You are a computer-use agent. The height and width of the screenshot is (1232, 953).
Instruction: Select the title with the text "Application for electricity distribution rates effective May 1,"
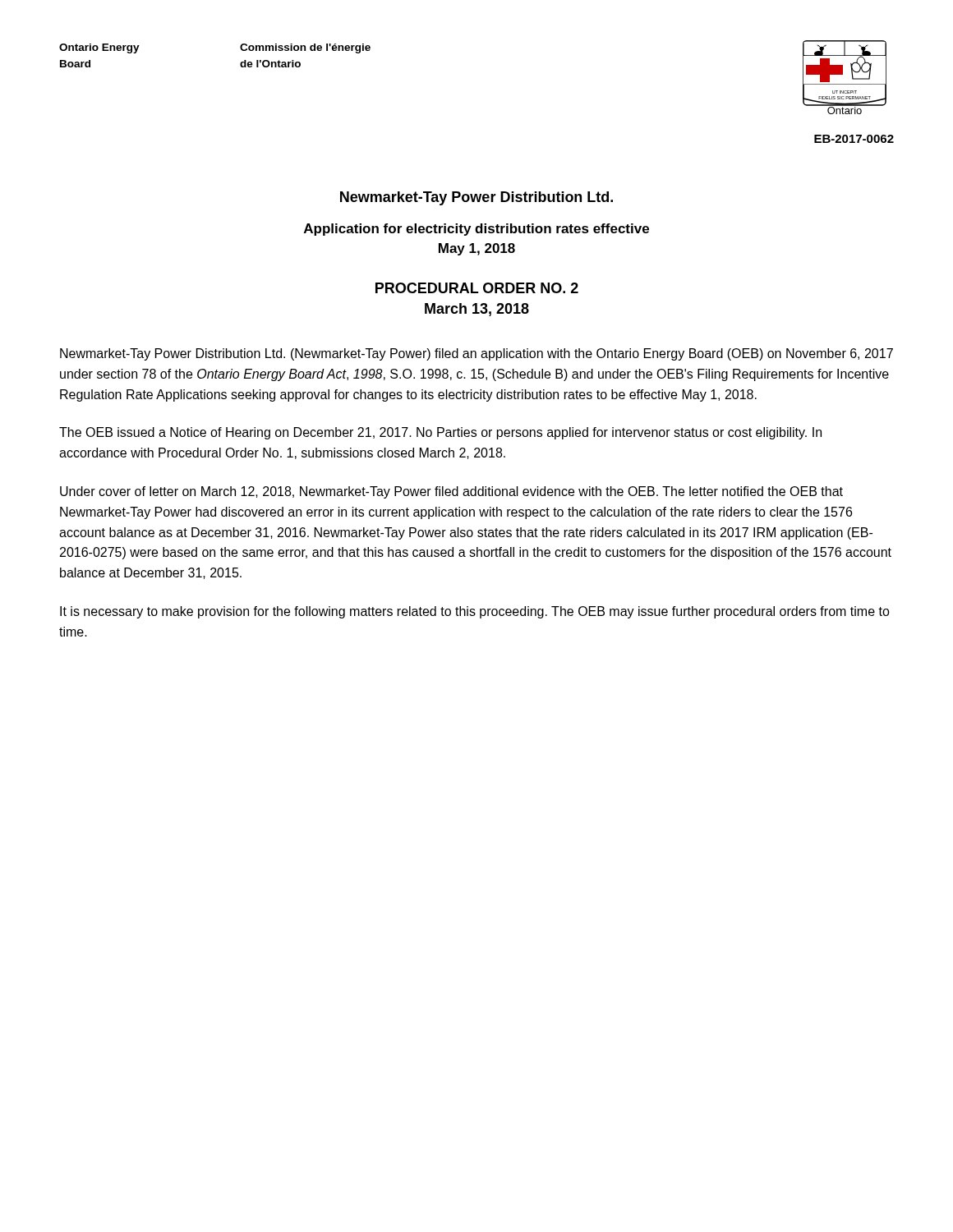pyautogui.click(x=476, y=239)
